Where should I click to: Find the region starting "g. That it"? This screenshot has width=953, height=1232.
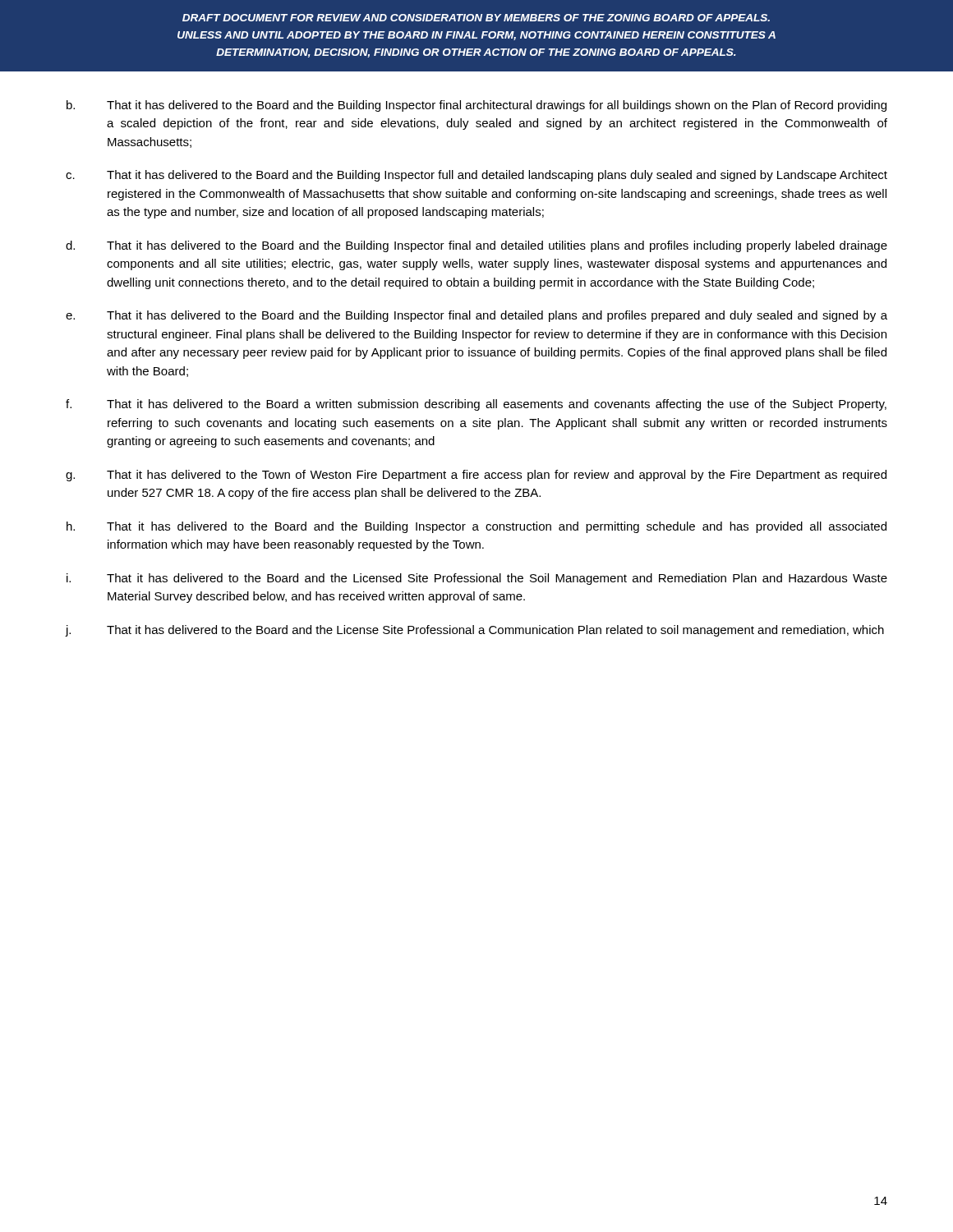pos(476,484)
